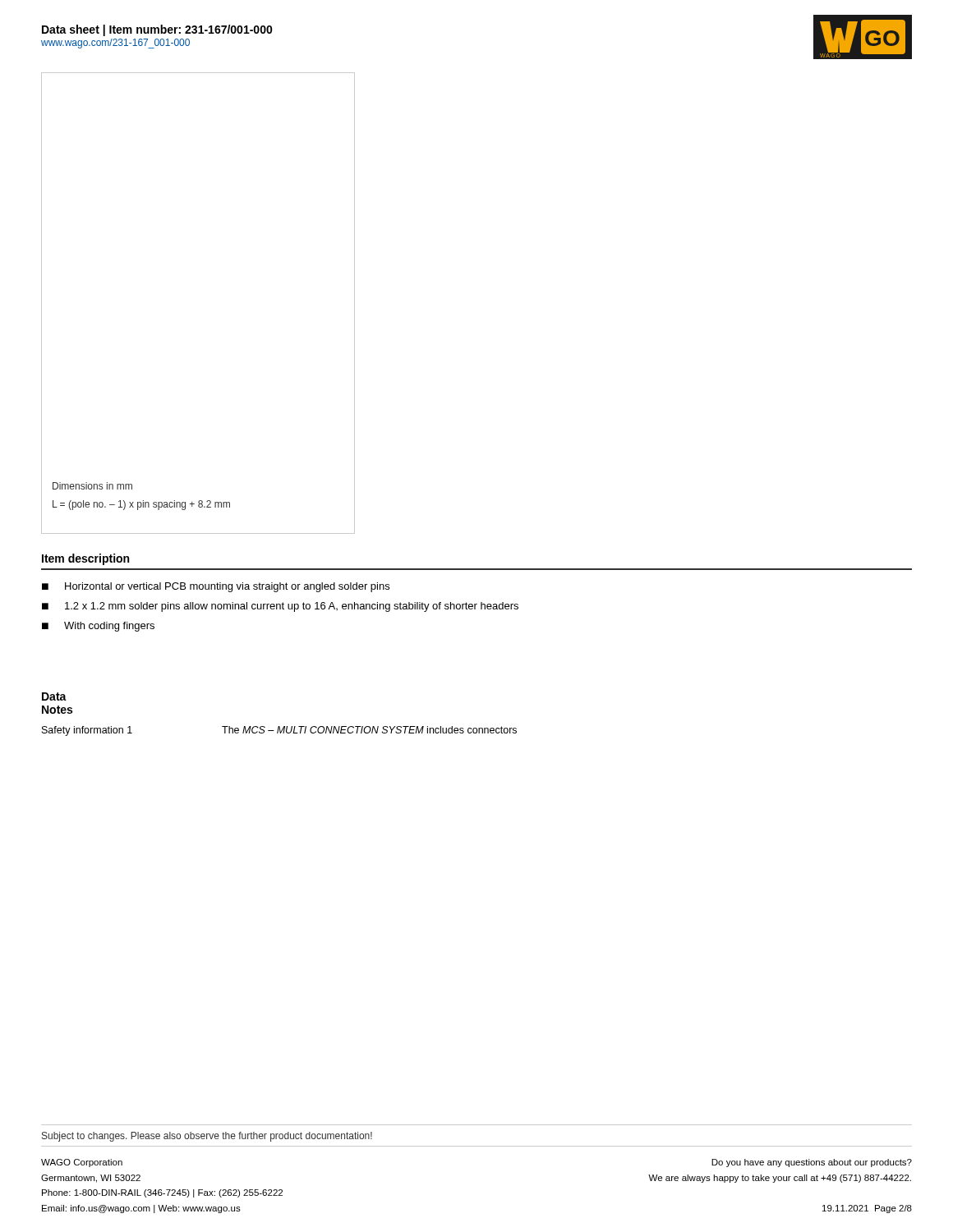Point to "■ With coding fingers"
The image size is (953, 1232).
(98, 626)
